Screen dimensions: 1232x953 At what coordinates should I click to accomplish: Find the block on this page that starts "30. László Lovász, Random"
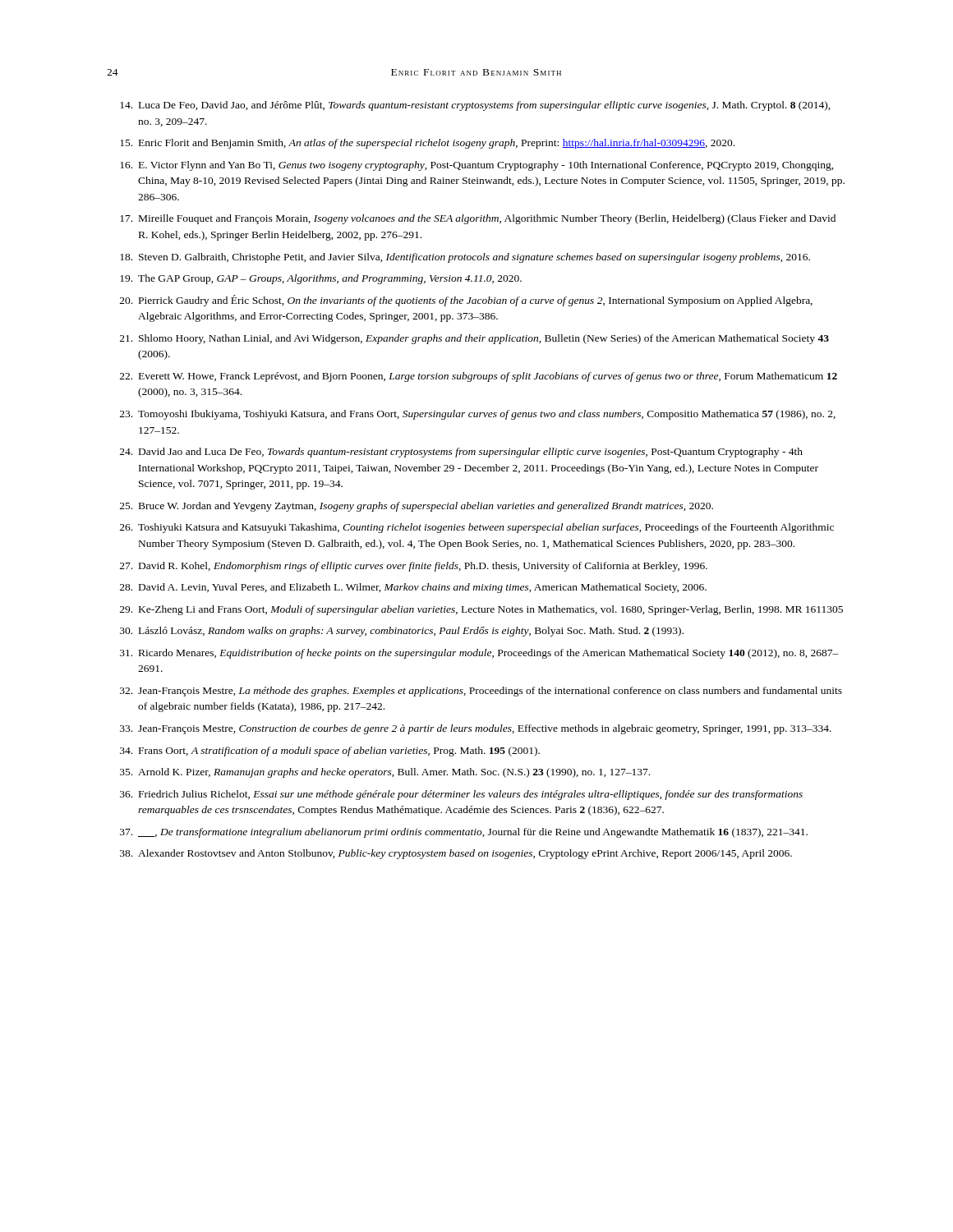(476, 631)
